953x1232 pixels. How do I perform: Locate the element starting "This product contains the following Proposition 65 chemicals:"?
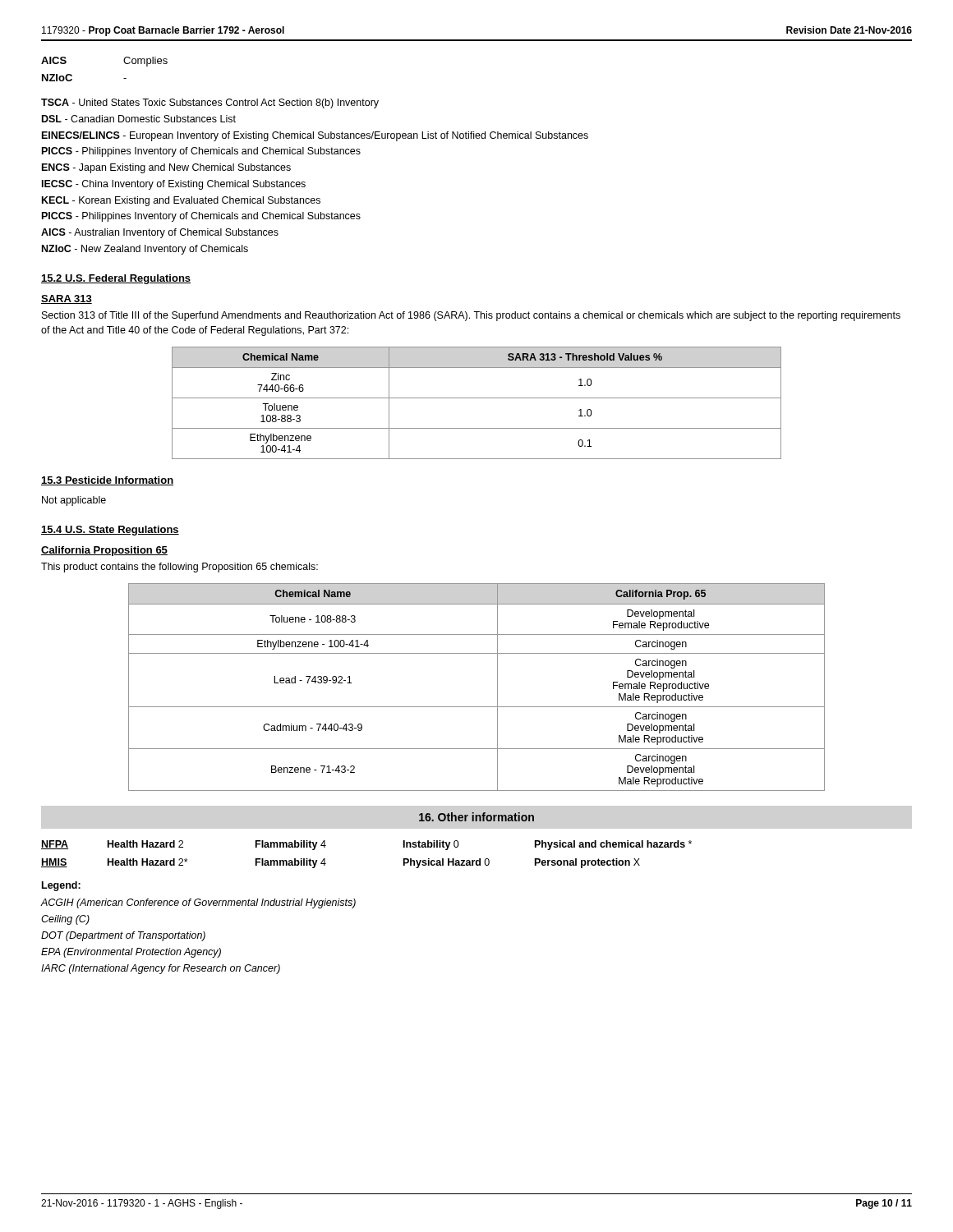pos(180,567)
